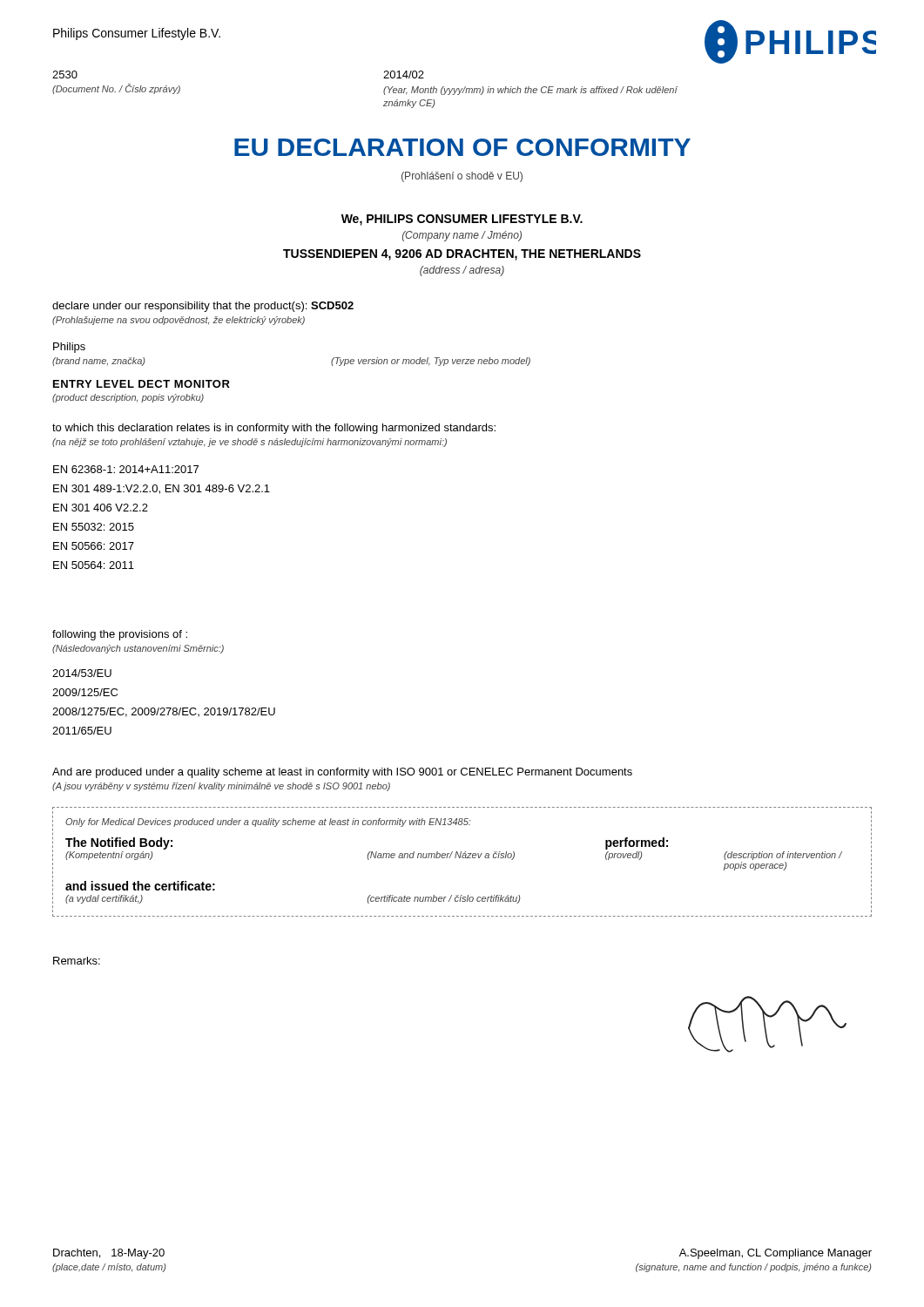The width and height of the screenshot is (924, 1307).
Task: Click on the text block starting "2008/1275/EC, 2009/278/EC, 2019/1782/EU"
Action: click(x=164, y=711)
